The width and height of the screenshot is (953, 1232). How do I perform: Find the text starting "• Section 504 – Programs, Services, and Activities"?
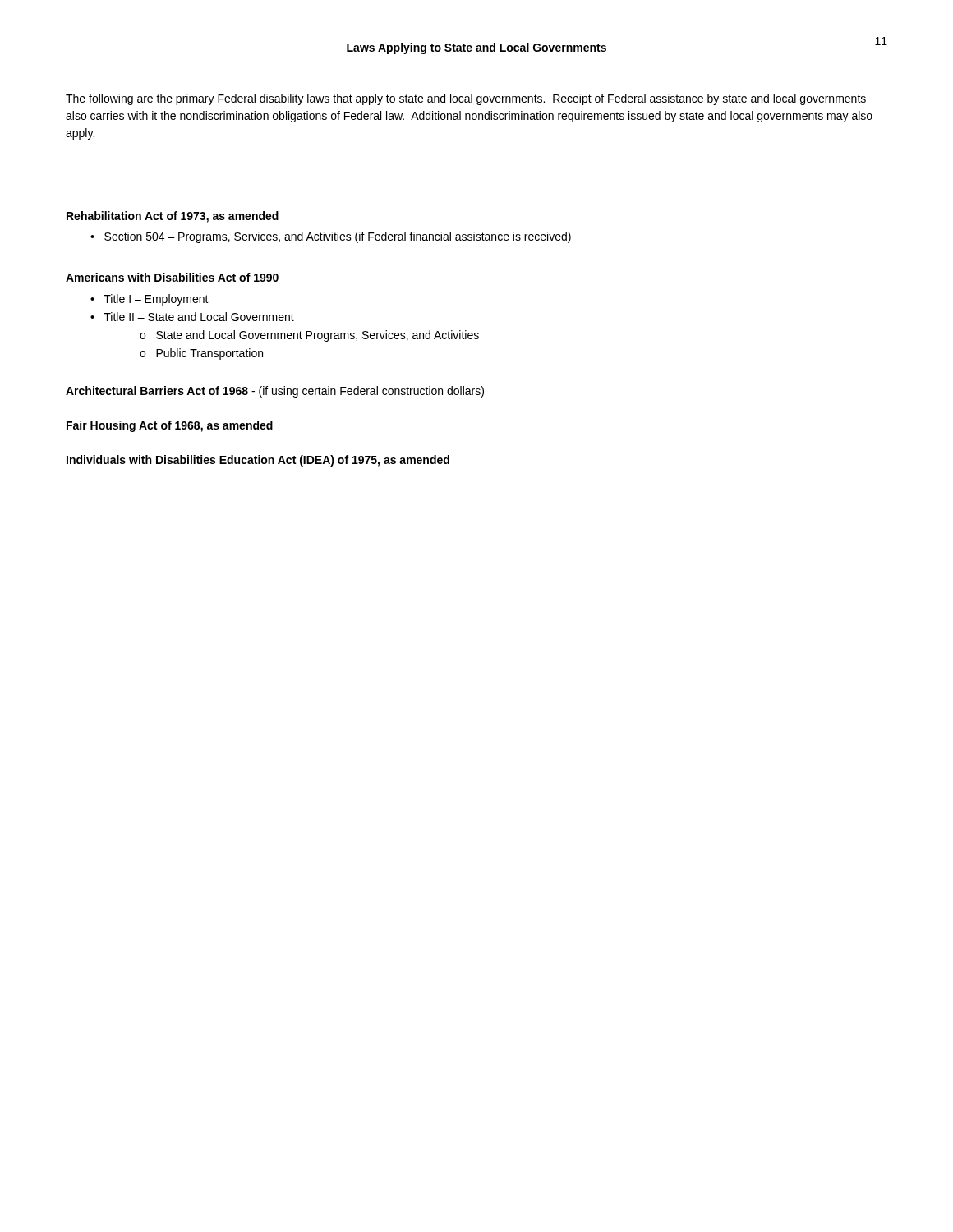point(331,237)
